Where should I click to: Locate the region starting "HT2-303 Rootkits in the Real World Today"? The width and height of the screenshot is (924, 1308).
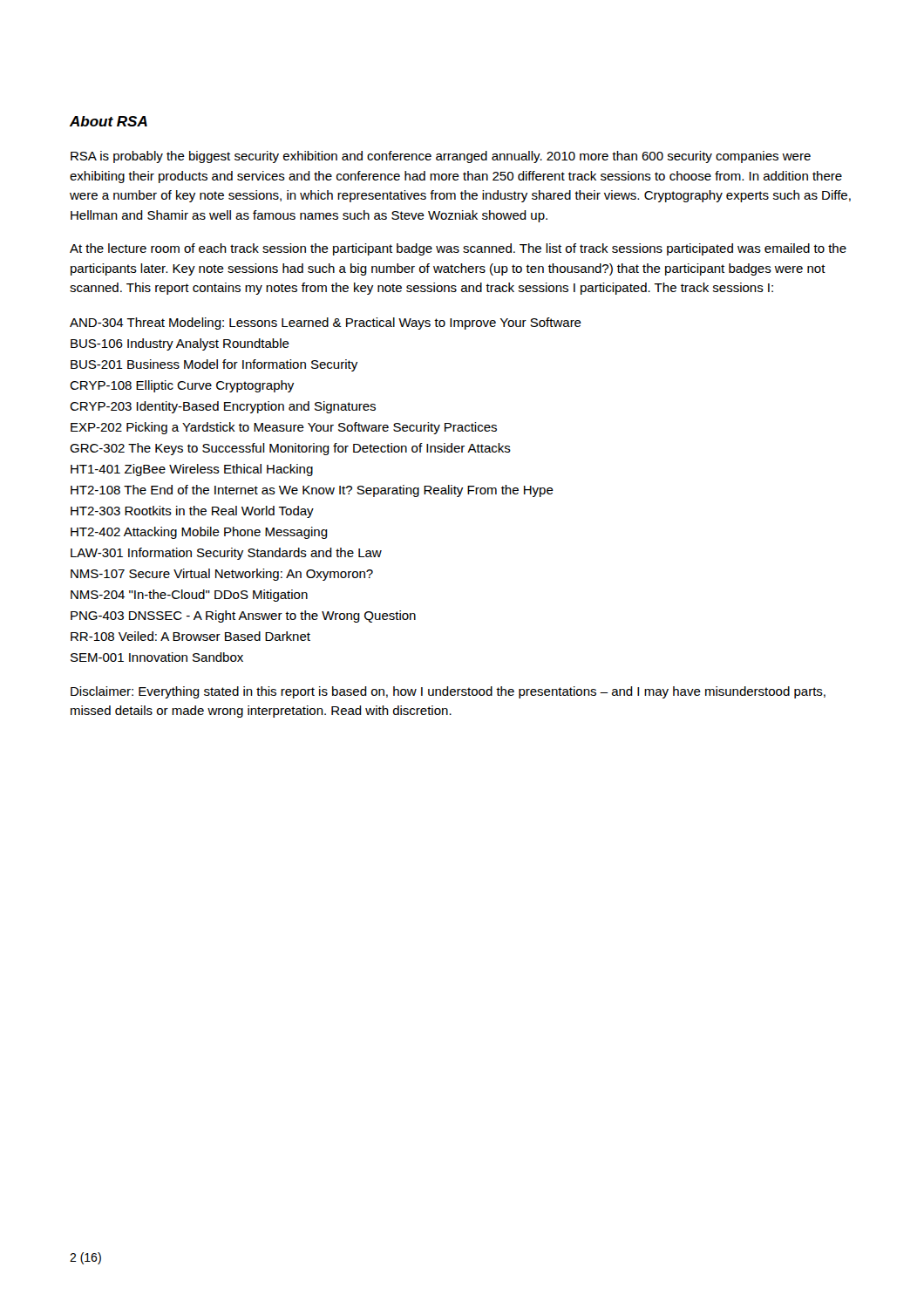pyautogui.click(x=192, y=510)
